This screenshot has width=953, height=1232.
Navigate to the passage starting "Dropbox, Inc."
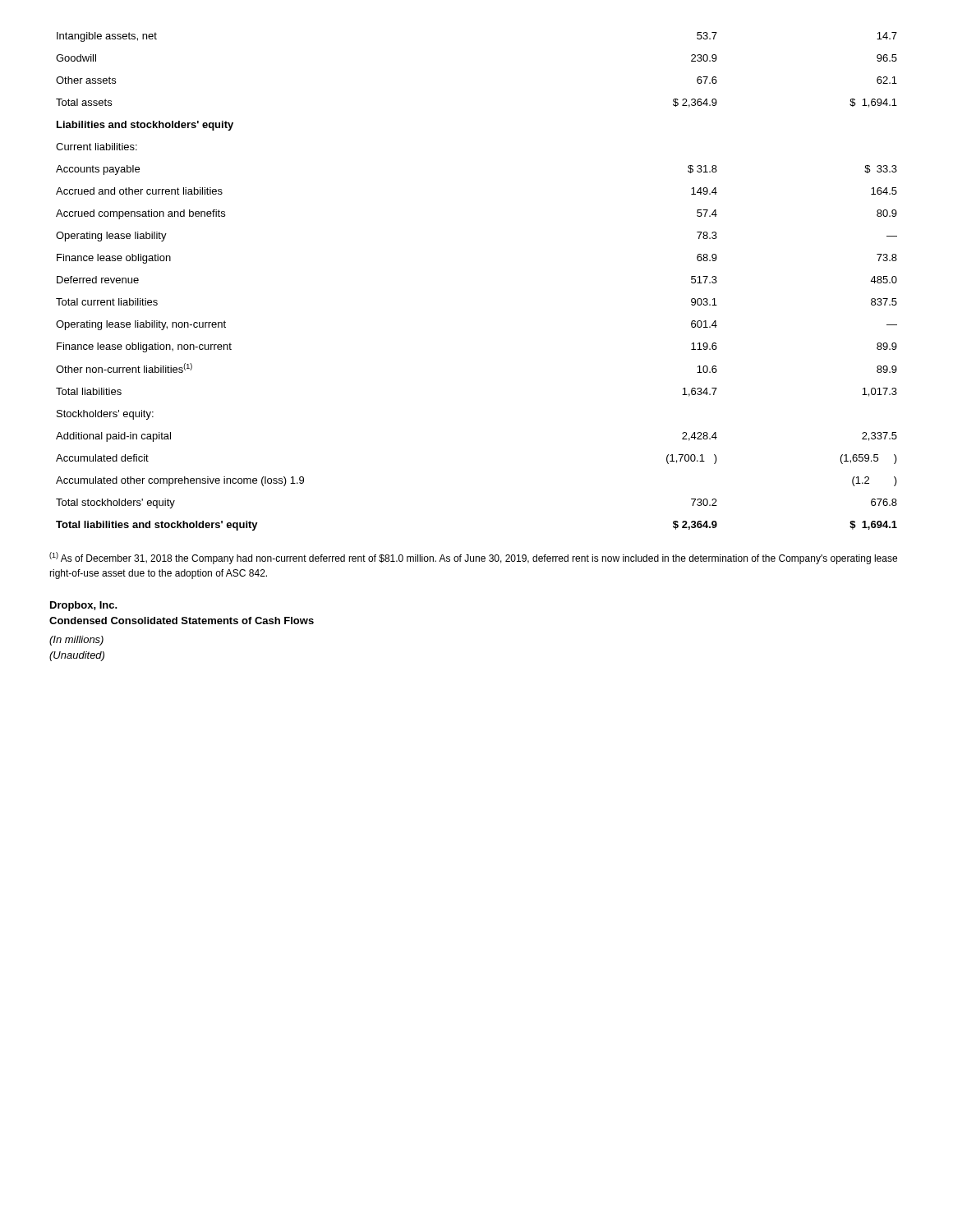coord(83,605)
